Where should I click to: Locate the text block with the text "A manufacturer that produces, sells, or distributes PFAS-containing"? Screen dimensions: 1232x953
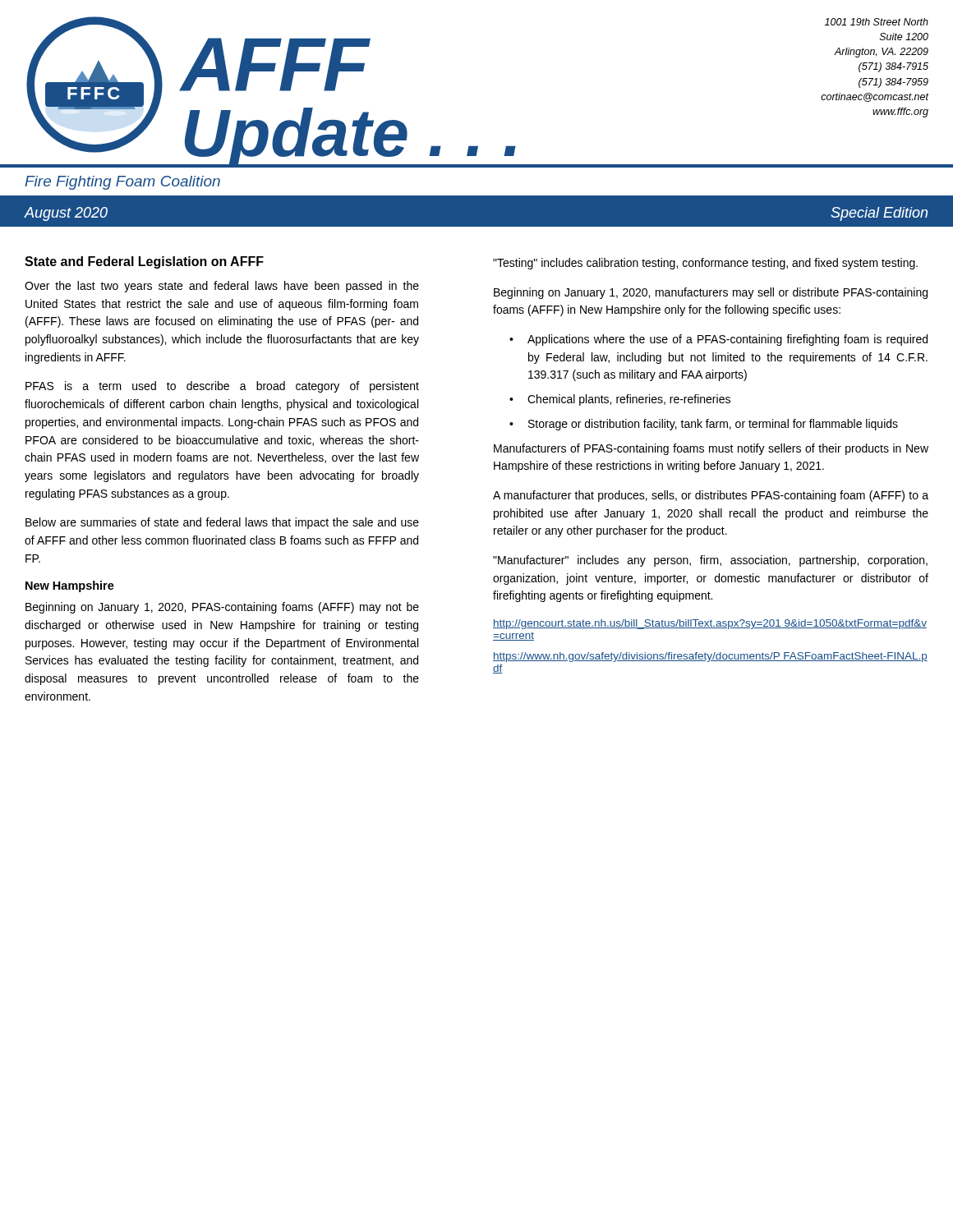click(711, 513)
